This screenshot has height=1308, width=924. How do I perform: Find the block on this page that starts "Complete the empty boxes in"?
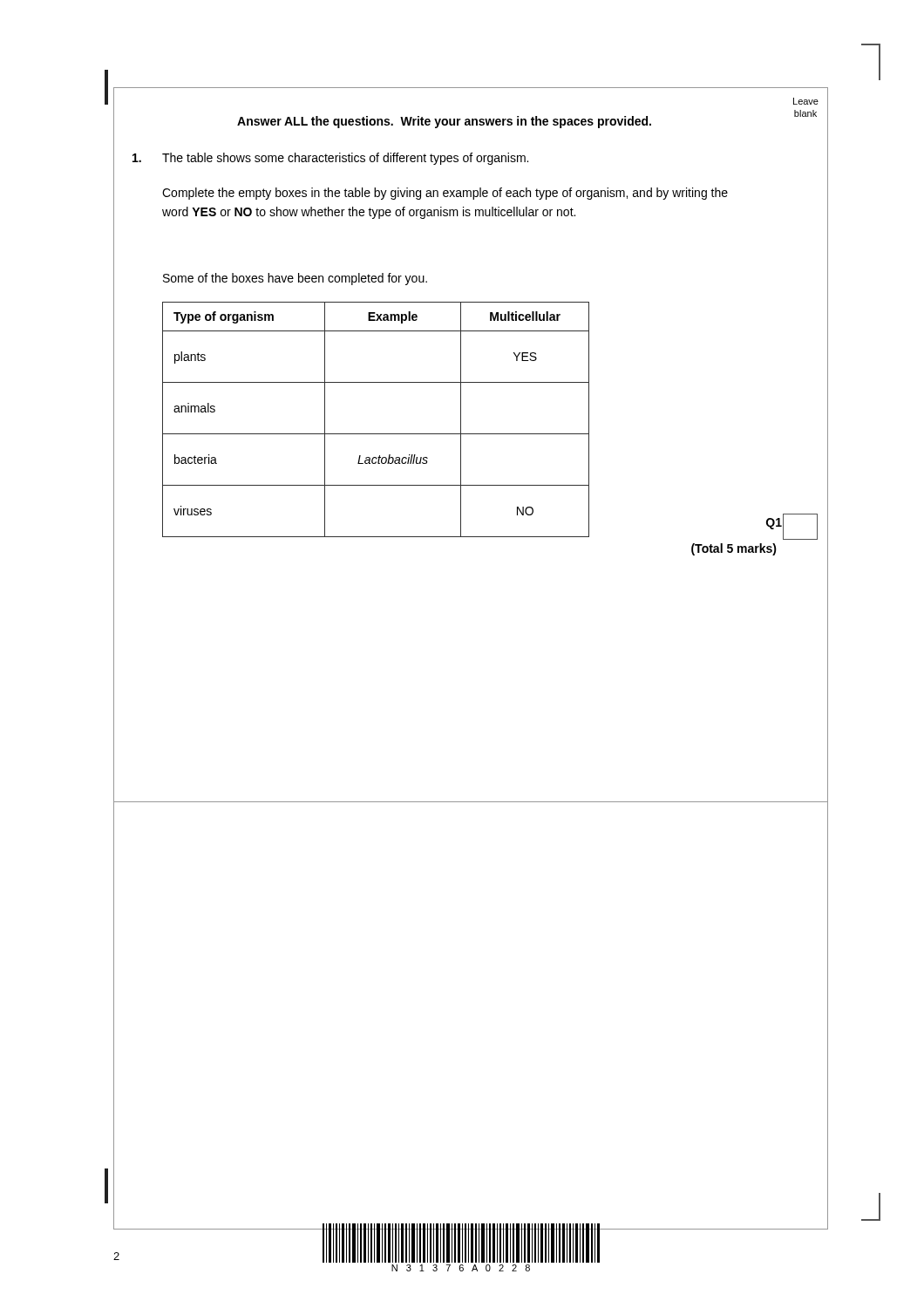coord(445,202)
